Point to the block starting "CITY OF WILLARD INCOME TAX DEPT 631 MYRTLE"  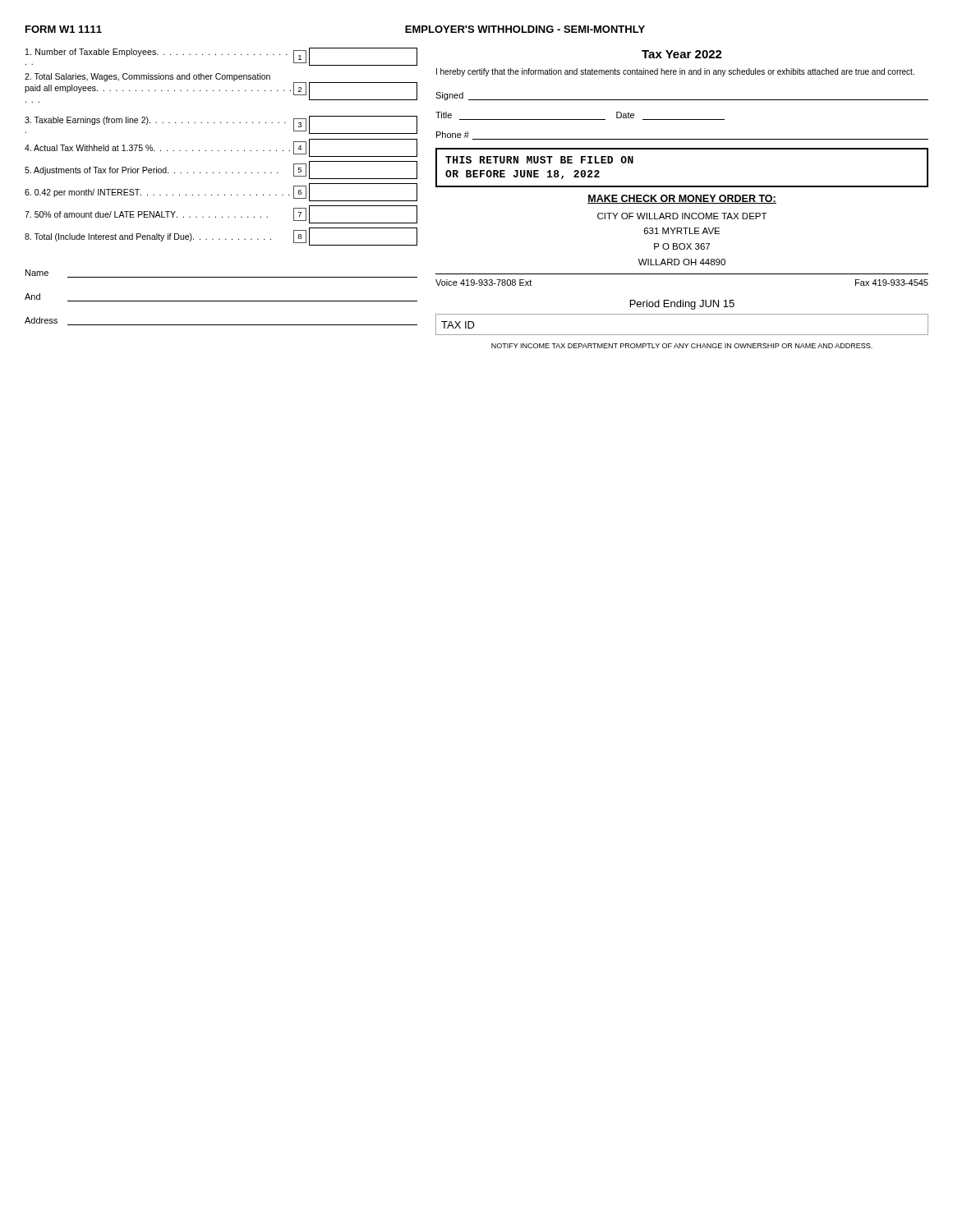682,239
